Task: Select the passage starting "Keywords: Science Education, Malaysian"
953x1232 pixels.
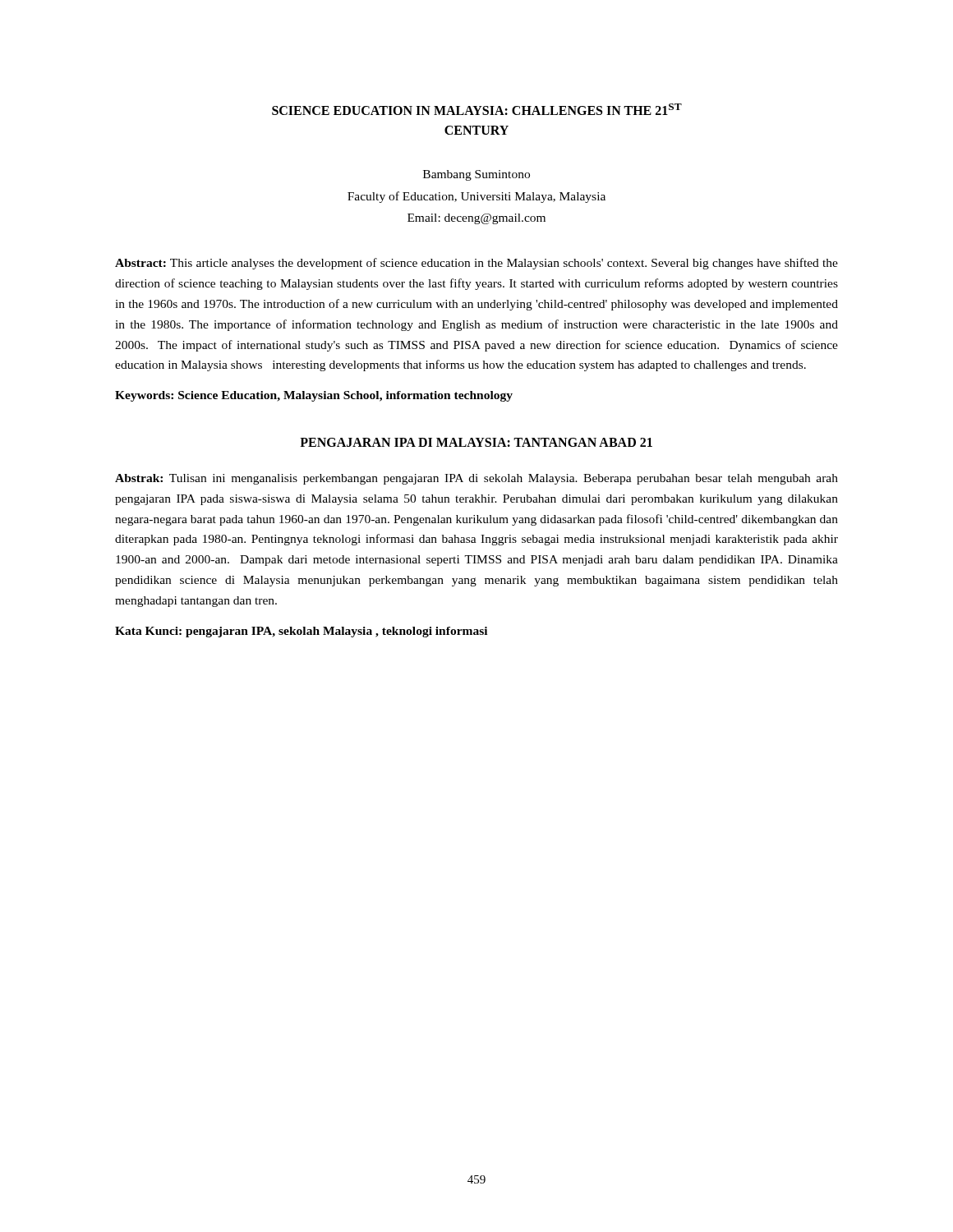Action: tap(314, 395)
